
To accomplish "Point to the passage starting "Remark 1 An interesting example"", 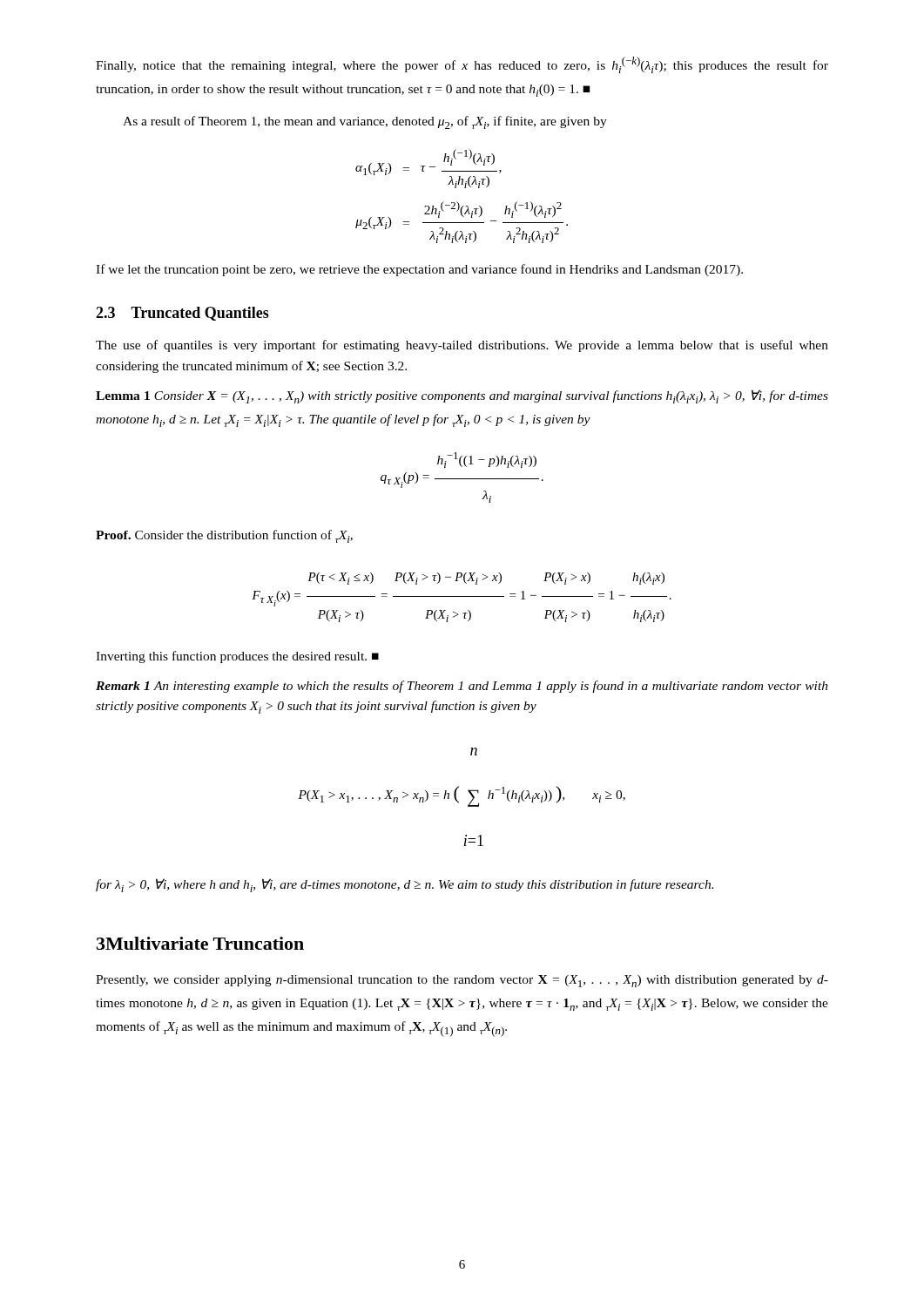I will (x=462, y=697).
